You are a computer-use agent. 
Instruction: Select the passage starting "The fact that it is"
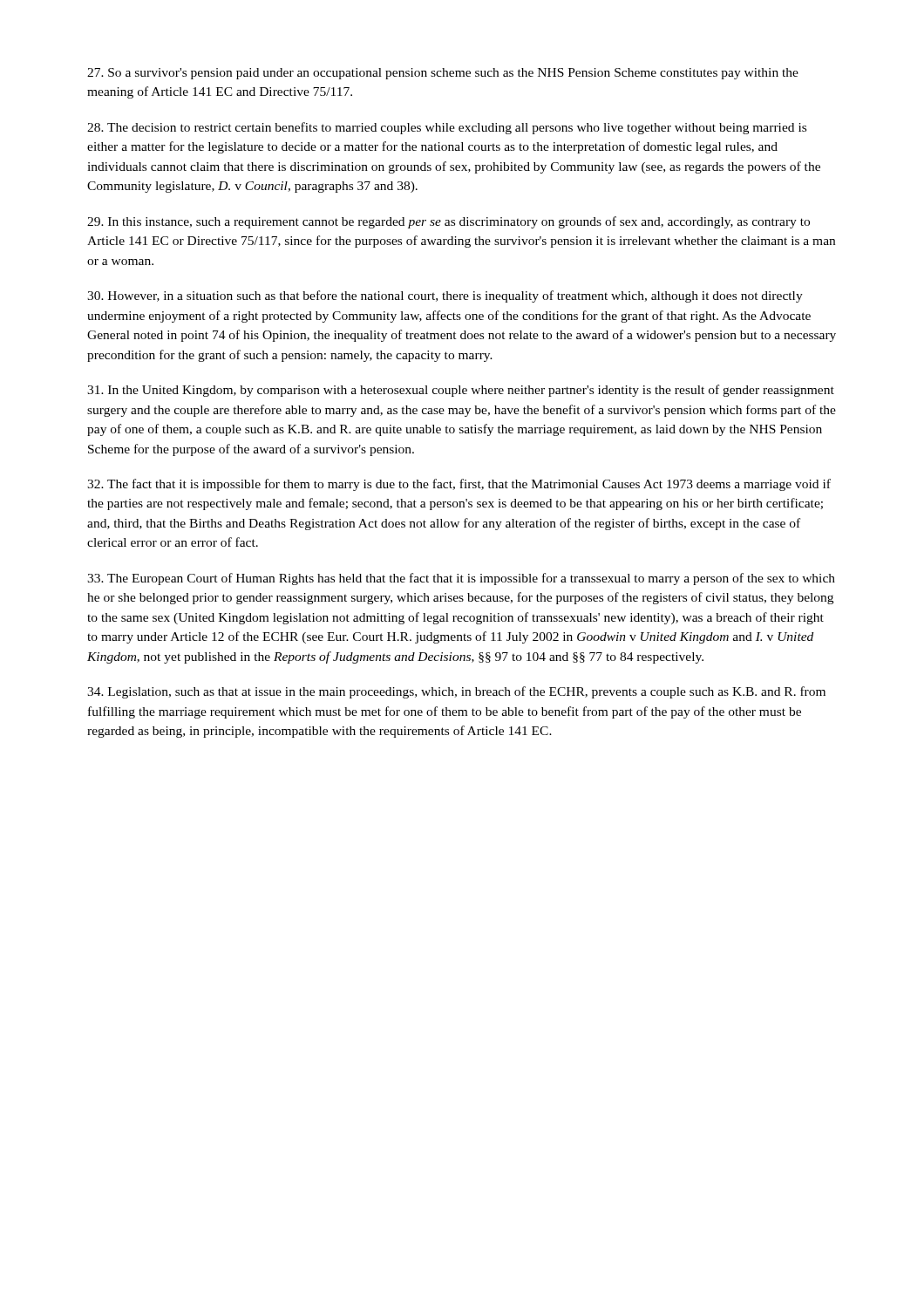pos(459,513)
